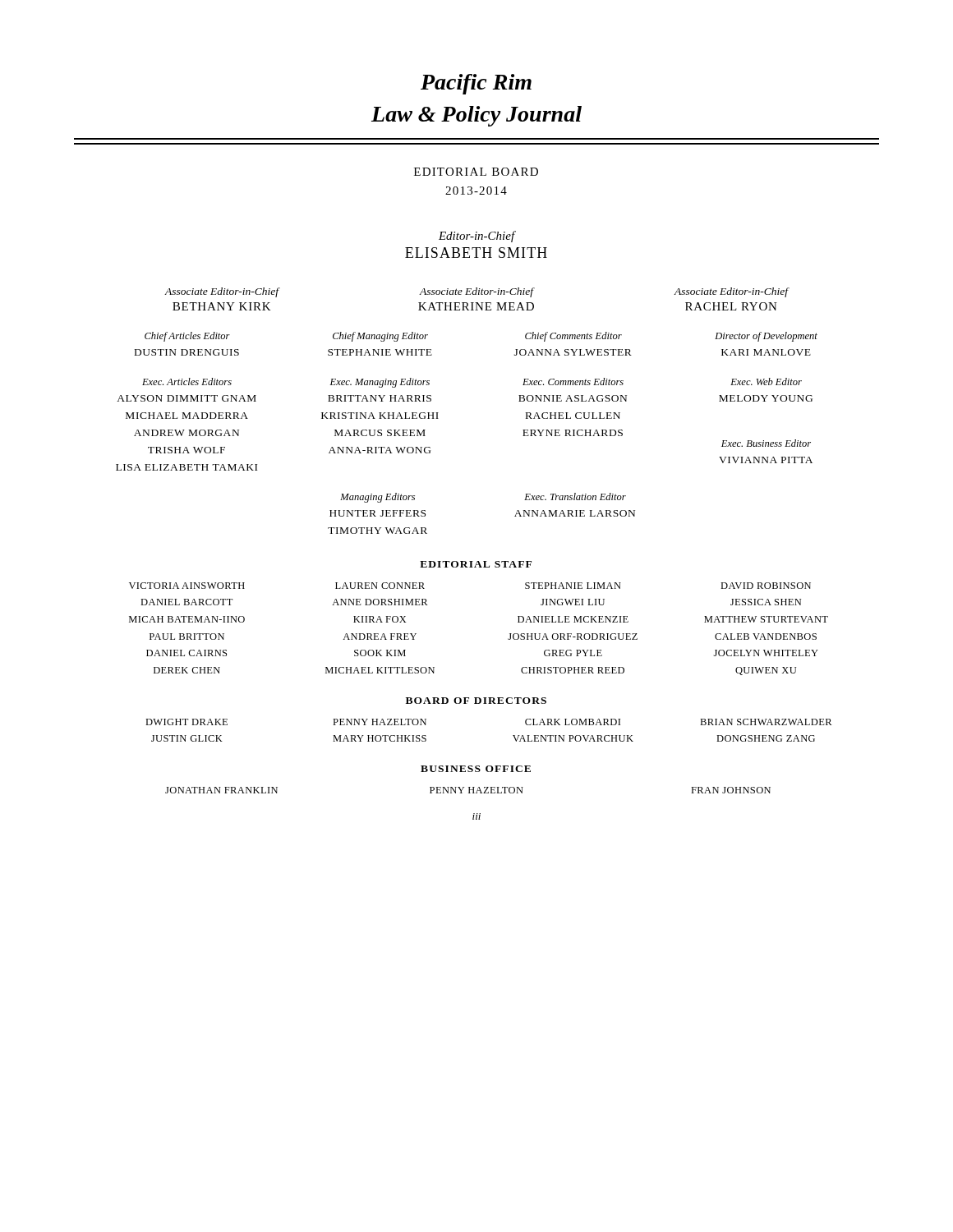The height and width of the screenshot is (1232, 953).
Task: Click on the list item that says "QUIWEN XU"
Action: click(x=766, y=670)
